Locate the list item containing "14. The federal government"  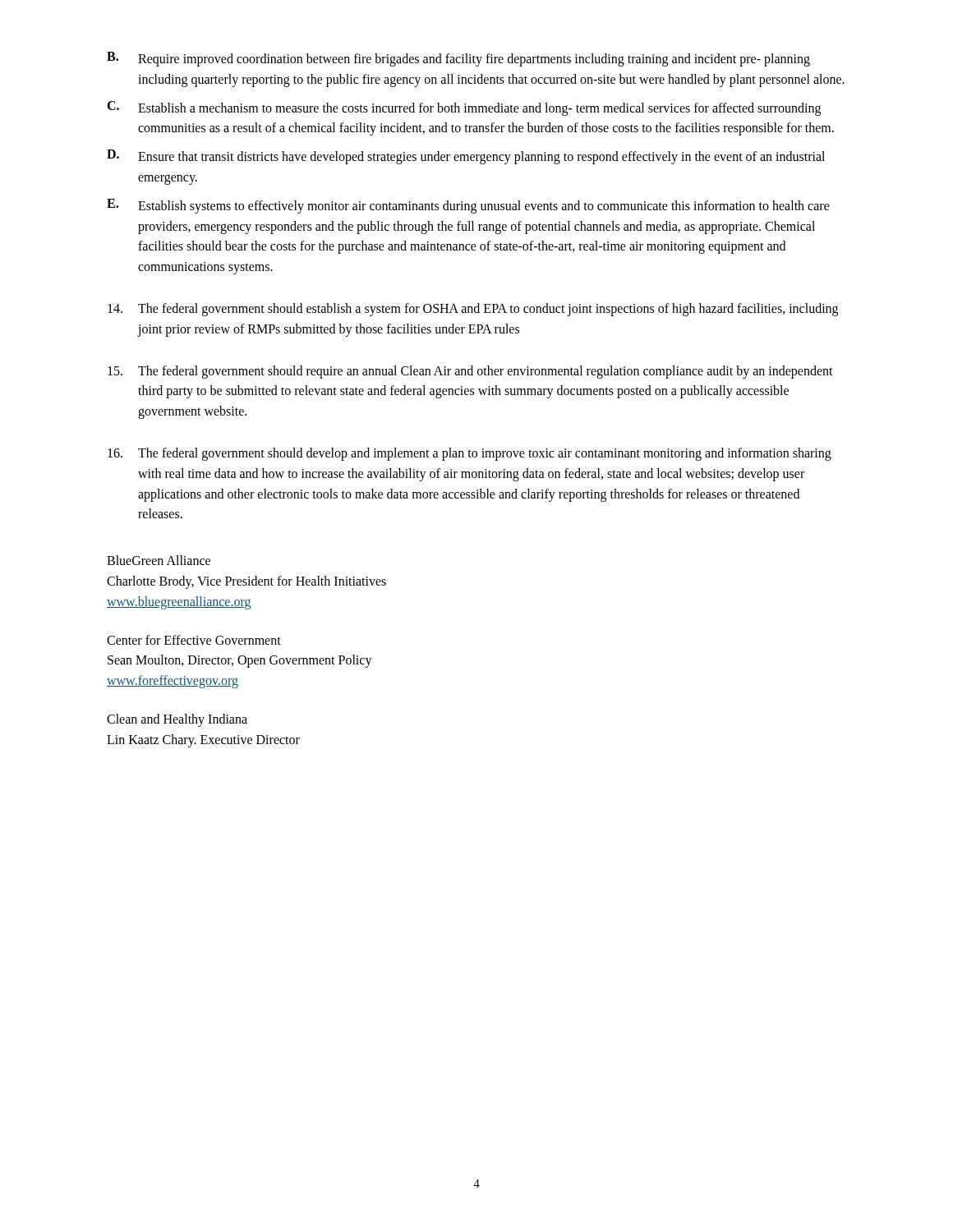(476, 319)
